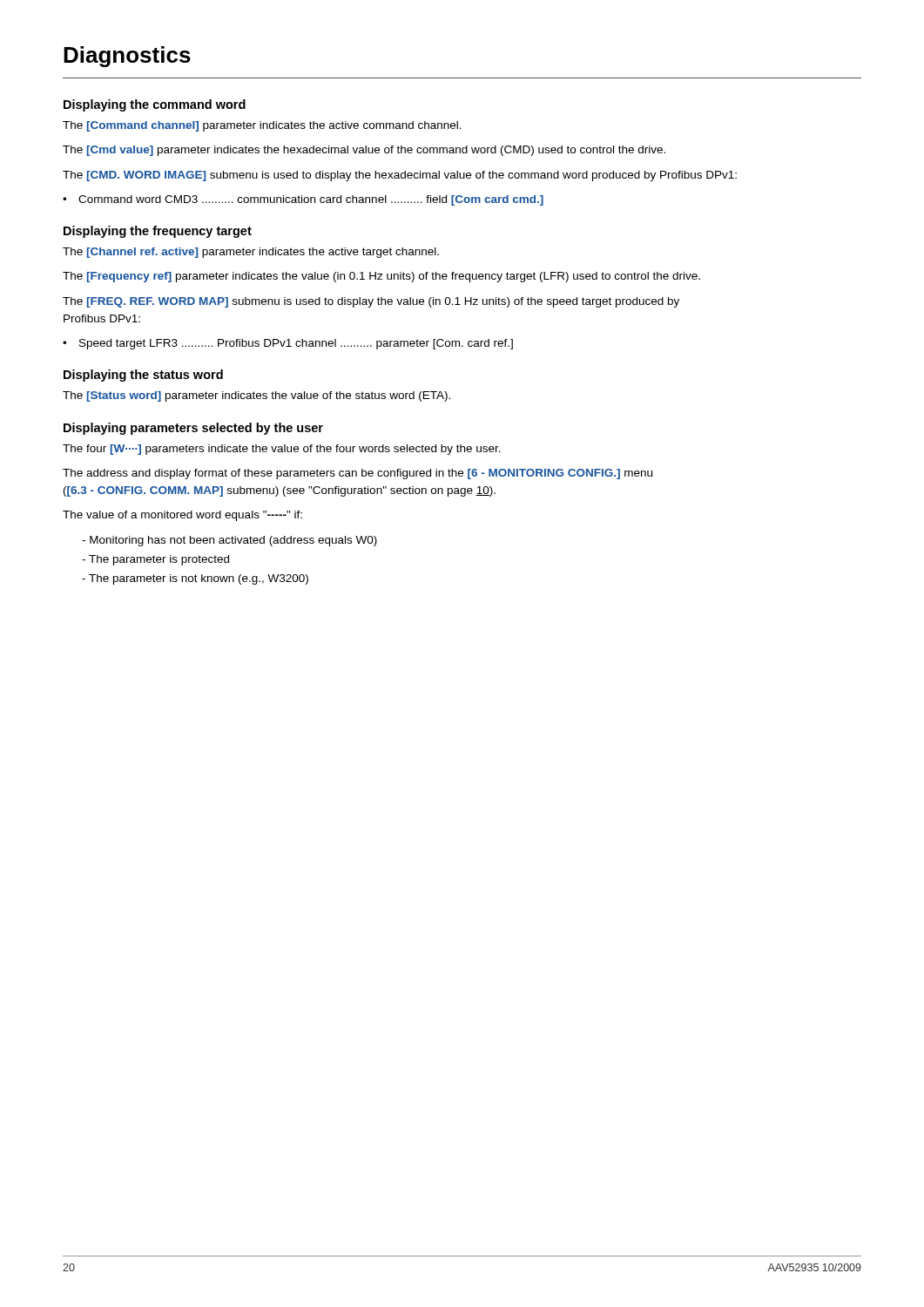The height and width of the screenshot is (1307, 924).
Task: Click on the list item with the text "• Command word"
Action: [x=303, y=199]
